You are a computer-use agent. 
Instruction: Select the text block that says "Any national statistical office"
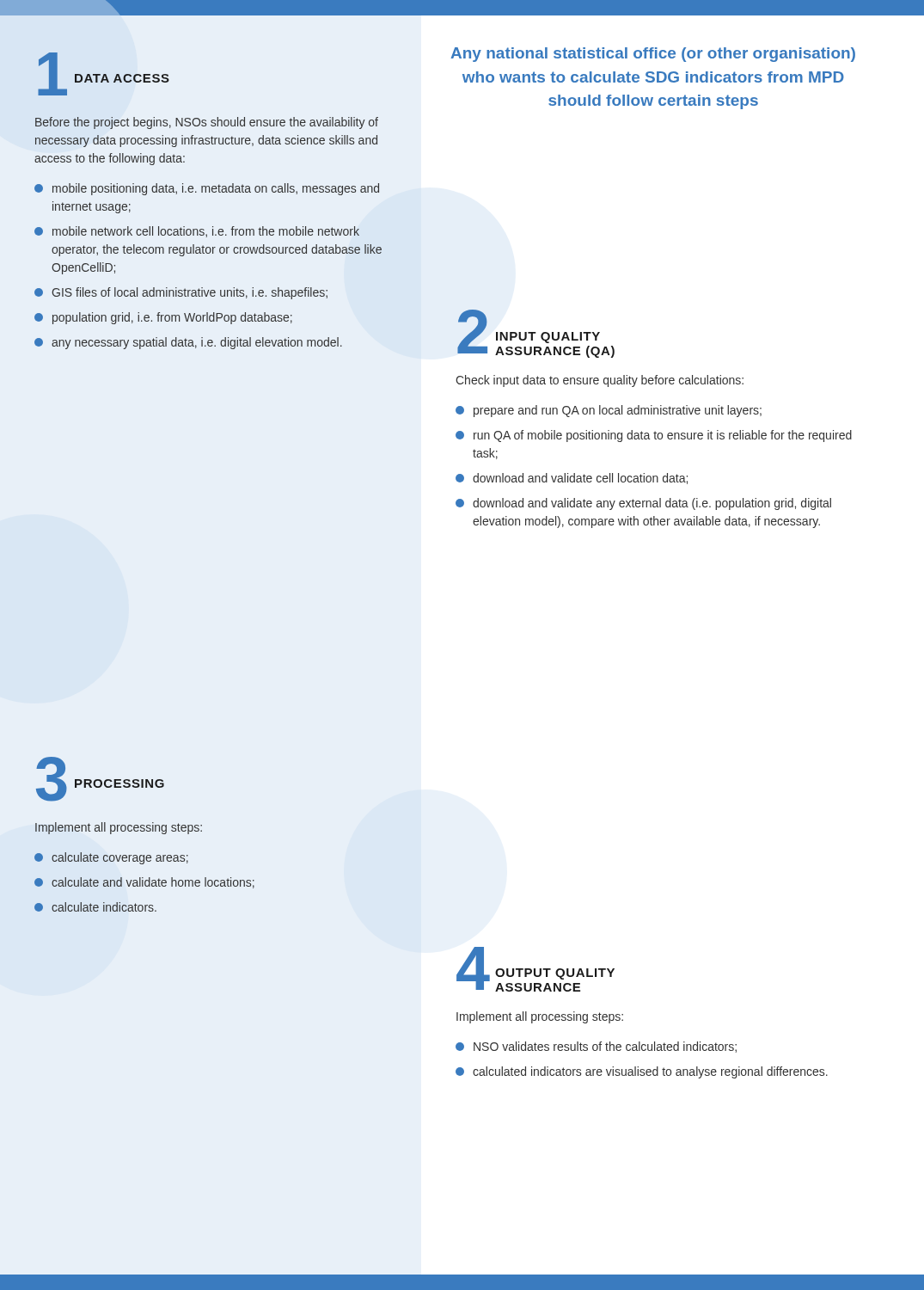point(653,77)
